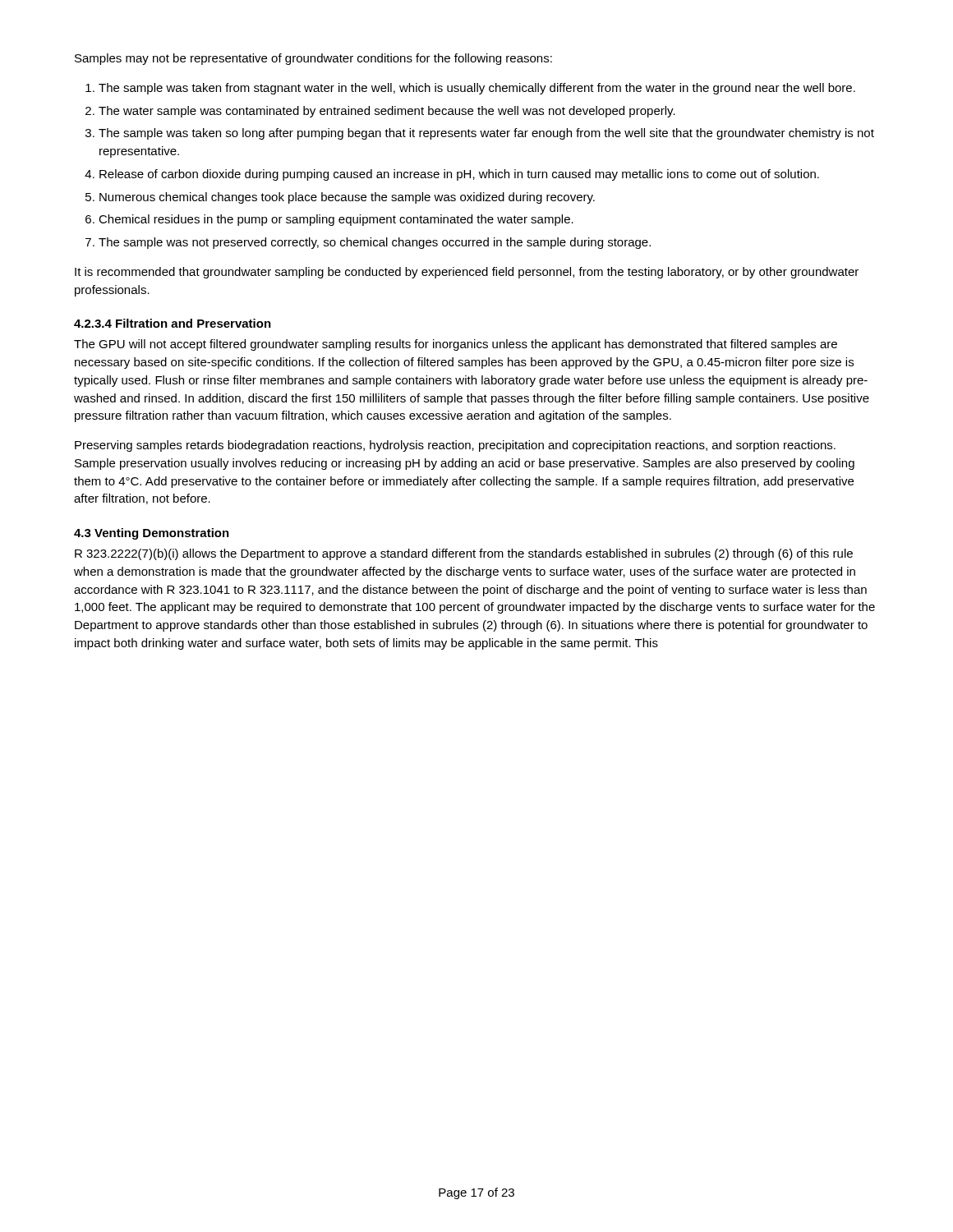Point to the block starting "Samples may not"
953x1232 pixels.
point(313,58)
